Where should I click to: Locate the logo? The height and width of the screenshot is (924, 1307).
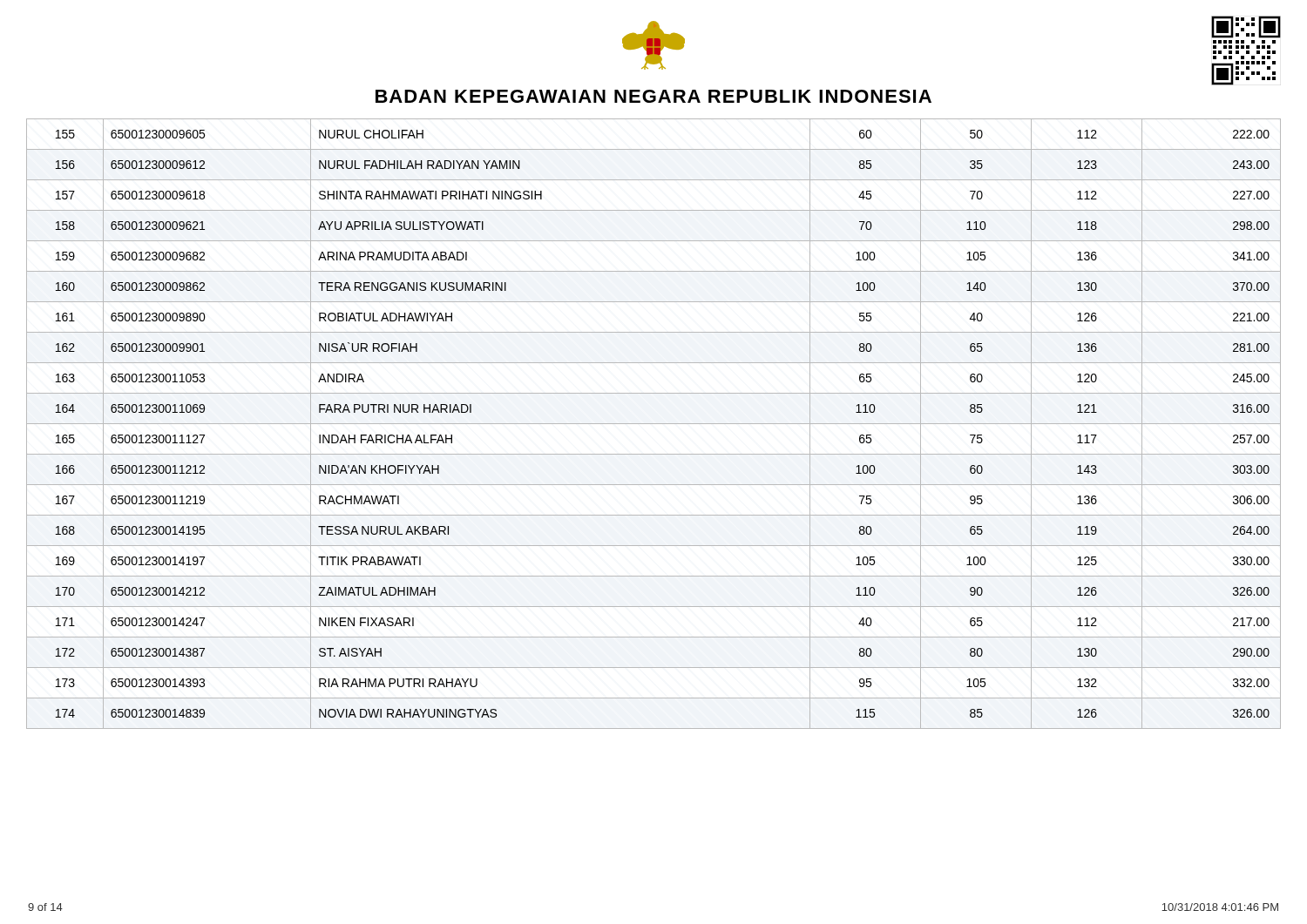(654, 45)
